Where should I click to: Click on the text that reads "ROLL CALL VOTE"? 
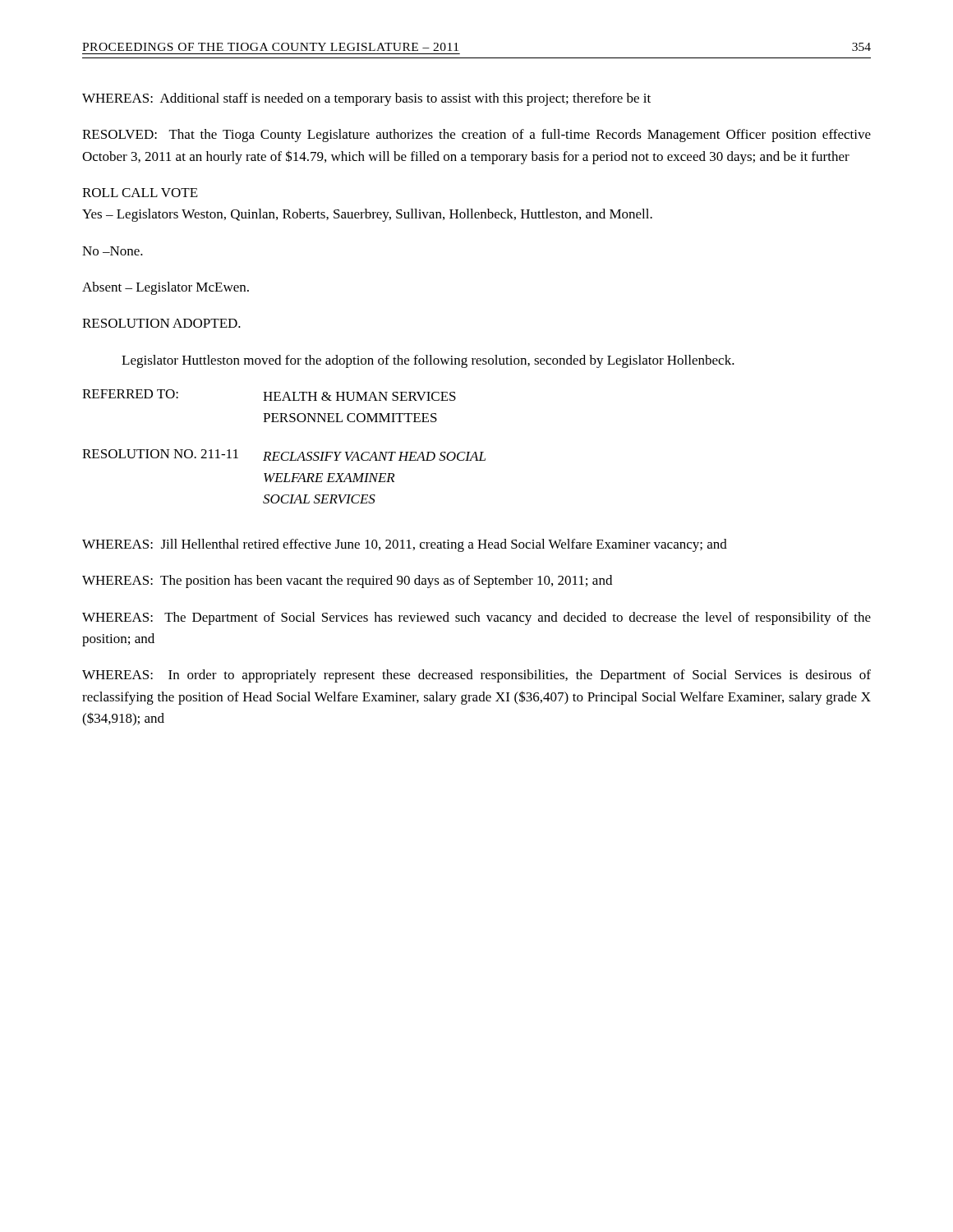[x=140, y=193]
